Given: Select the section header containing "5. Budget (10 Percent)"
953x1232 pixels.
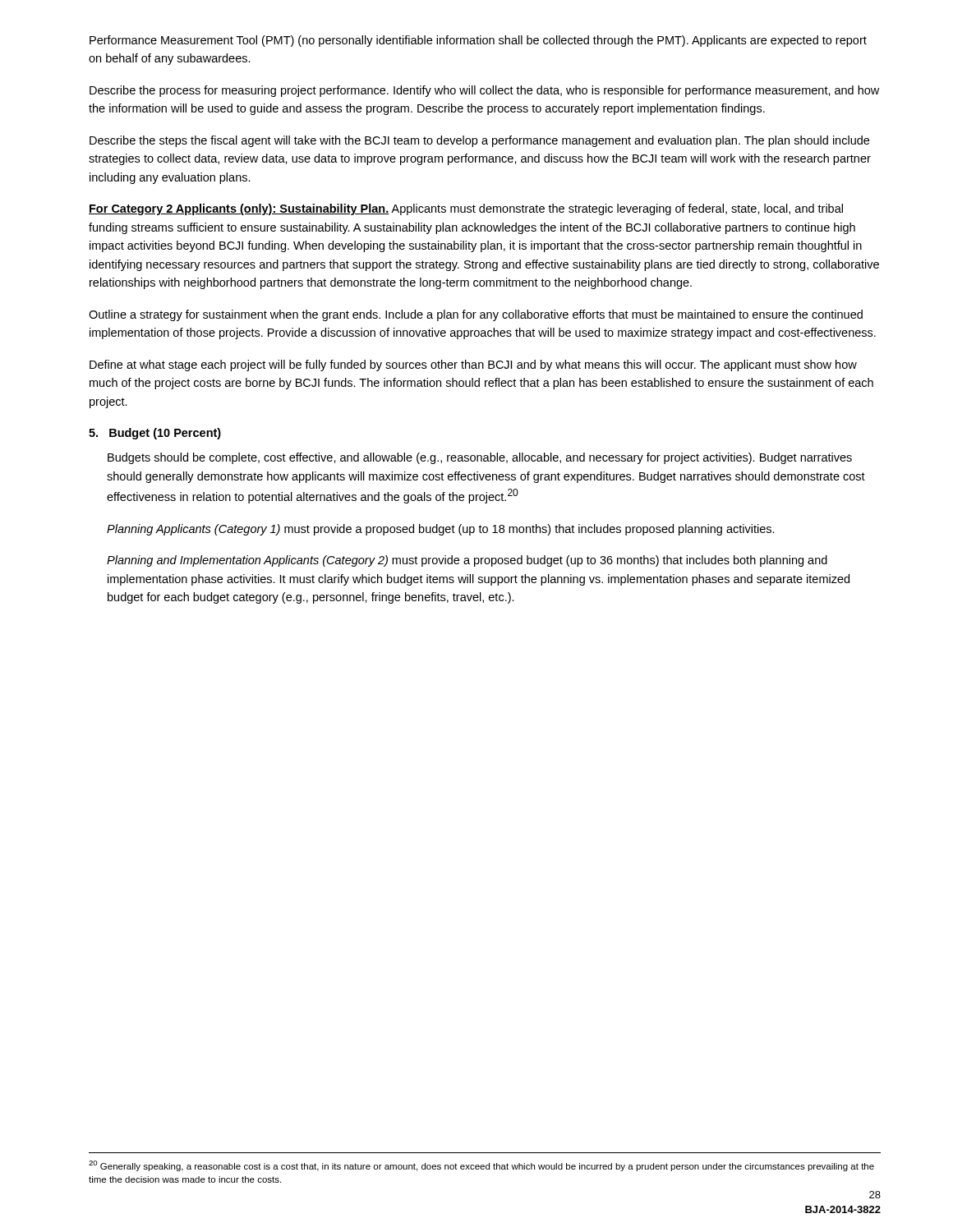Looking at the screenshot, I should click(155, 433).
